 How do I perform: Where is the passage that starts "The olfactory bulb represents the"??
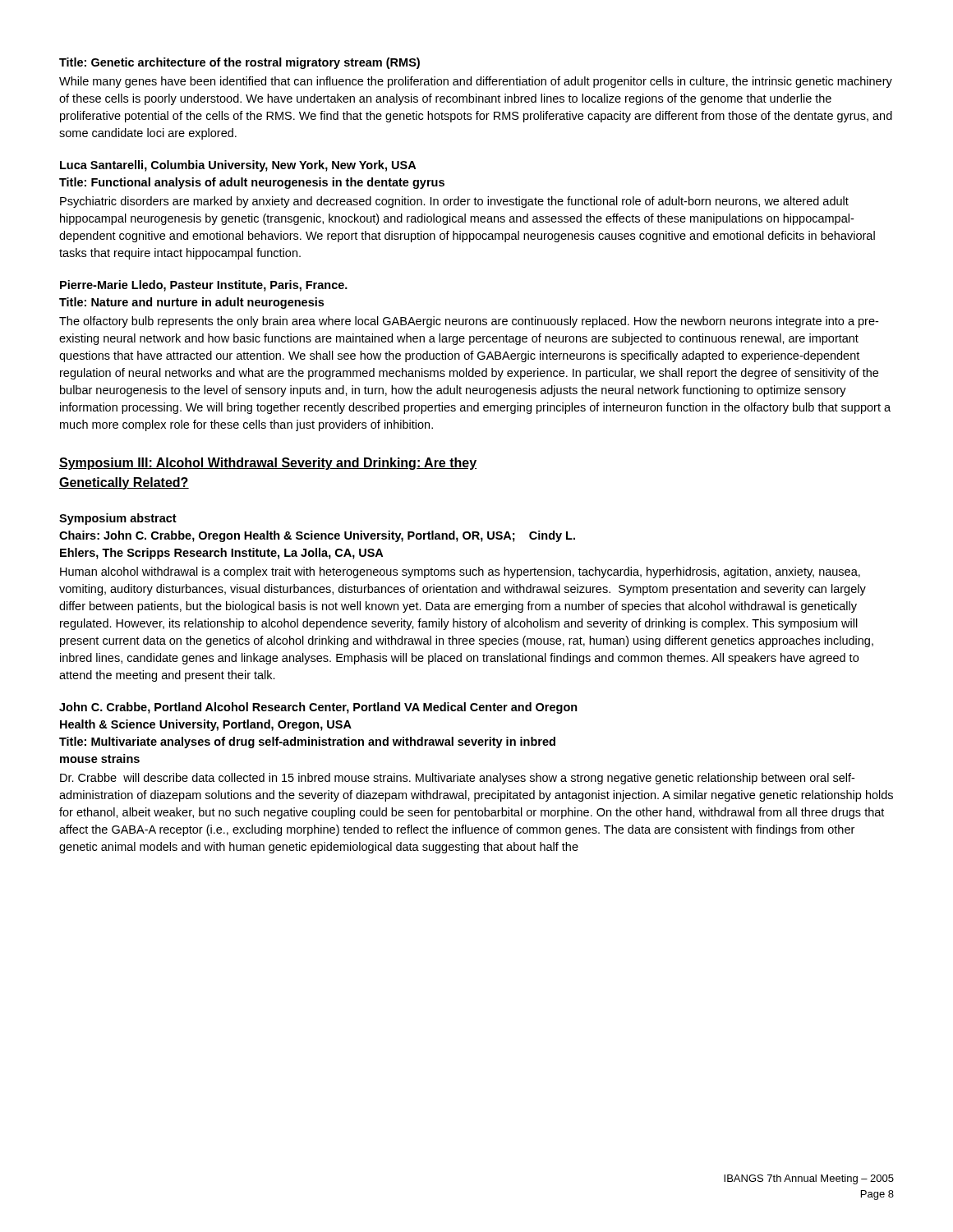point(475,373)
